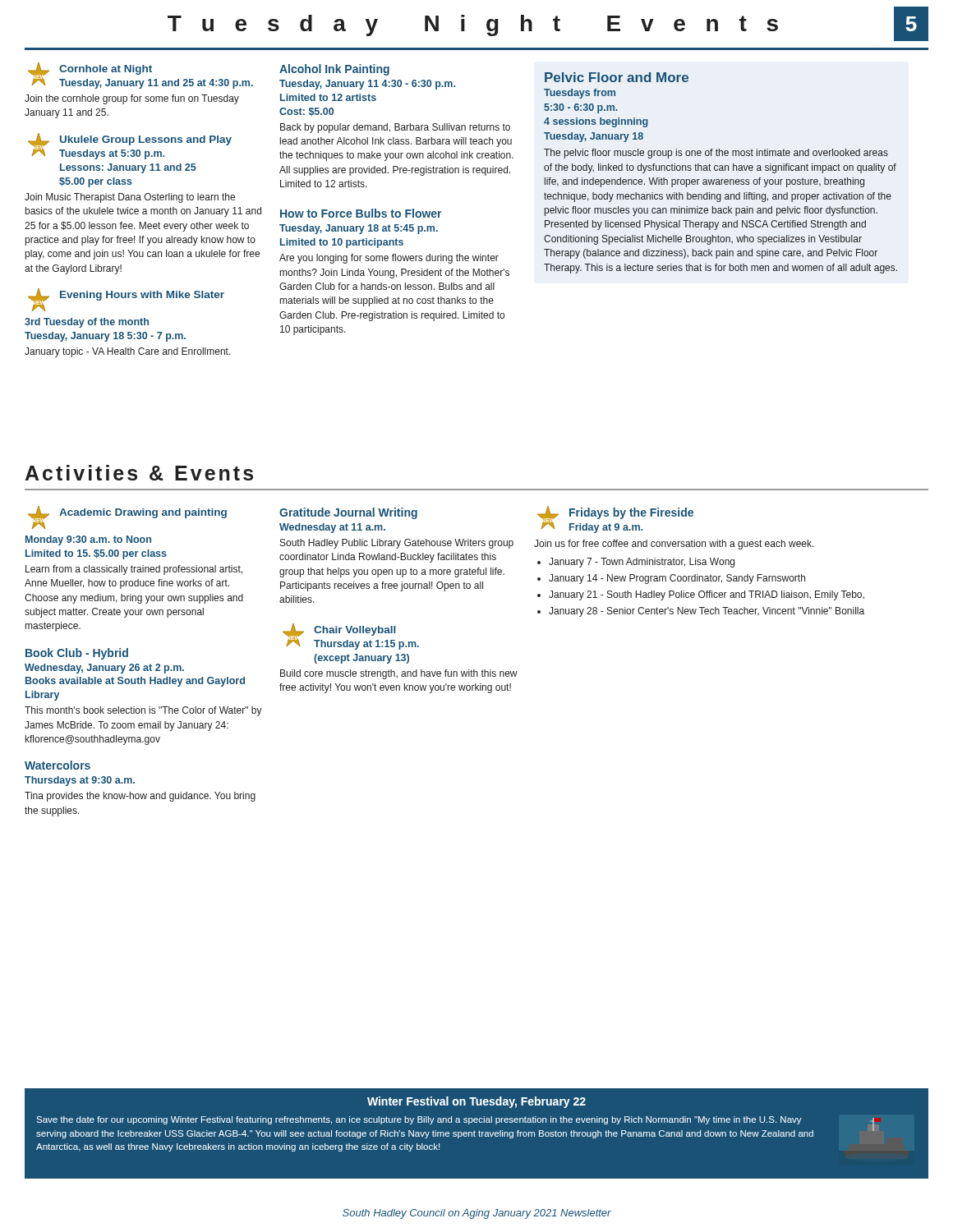
Task: Click the passage that begins "NEW Evening Hours with Mike Slater 3rd"
Action: [x=144, y=323]
